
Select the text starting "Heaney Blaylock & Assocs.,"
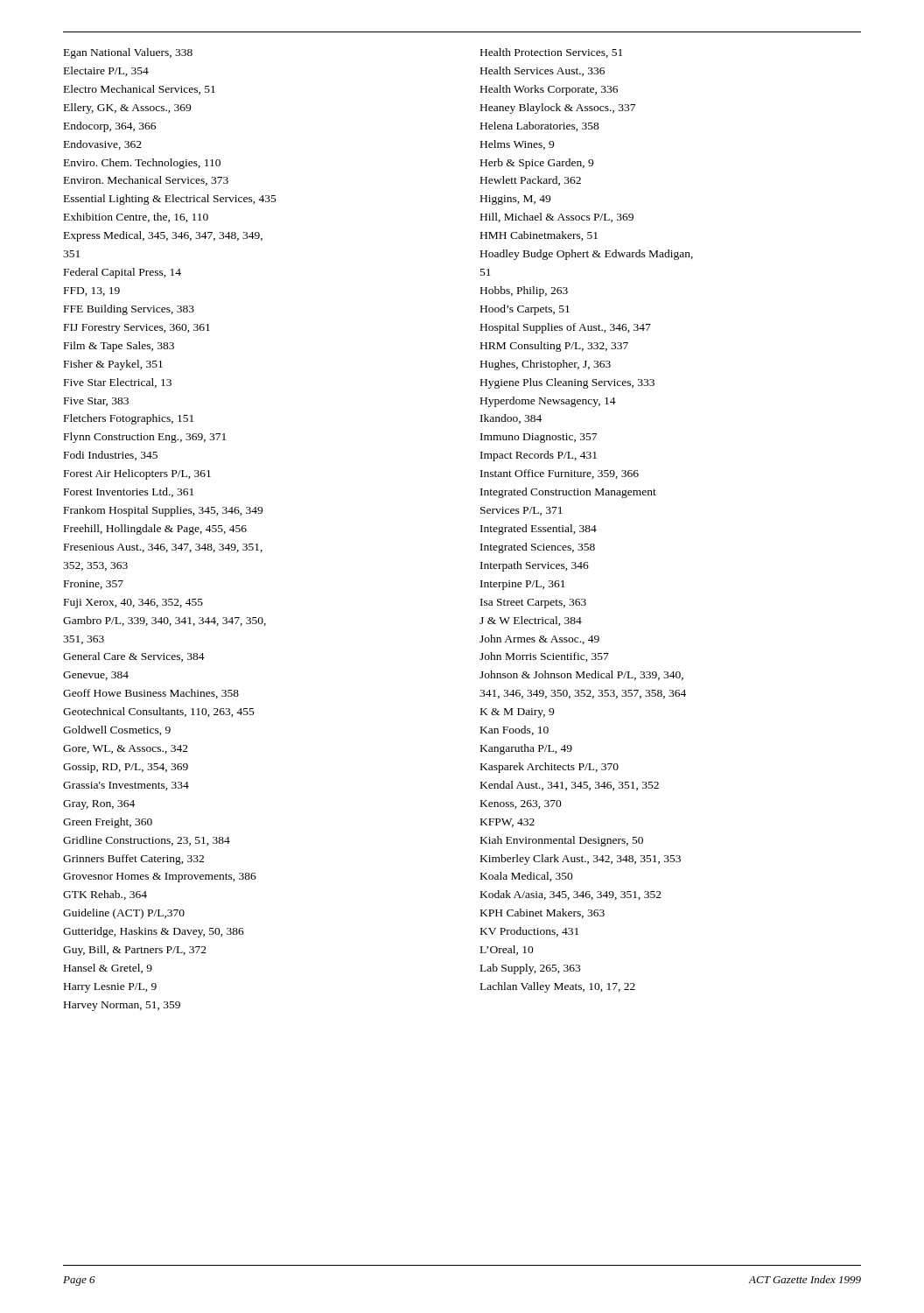point(558,107)
